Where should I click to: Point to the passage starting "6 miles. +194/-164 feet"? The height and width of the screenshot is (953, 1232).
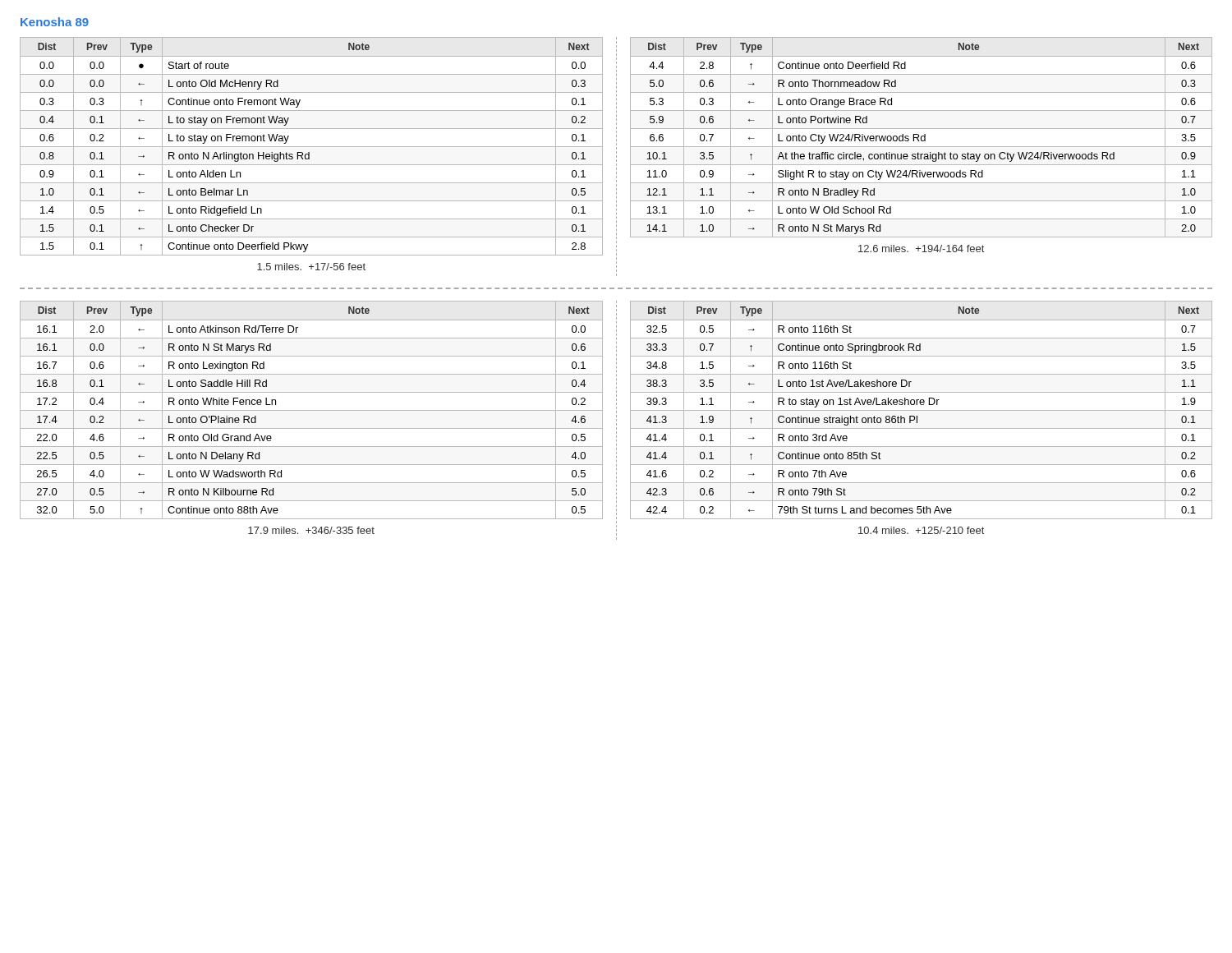click(921, 248)
